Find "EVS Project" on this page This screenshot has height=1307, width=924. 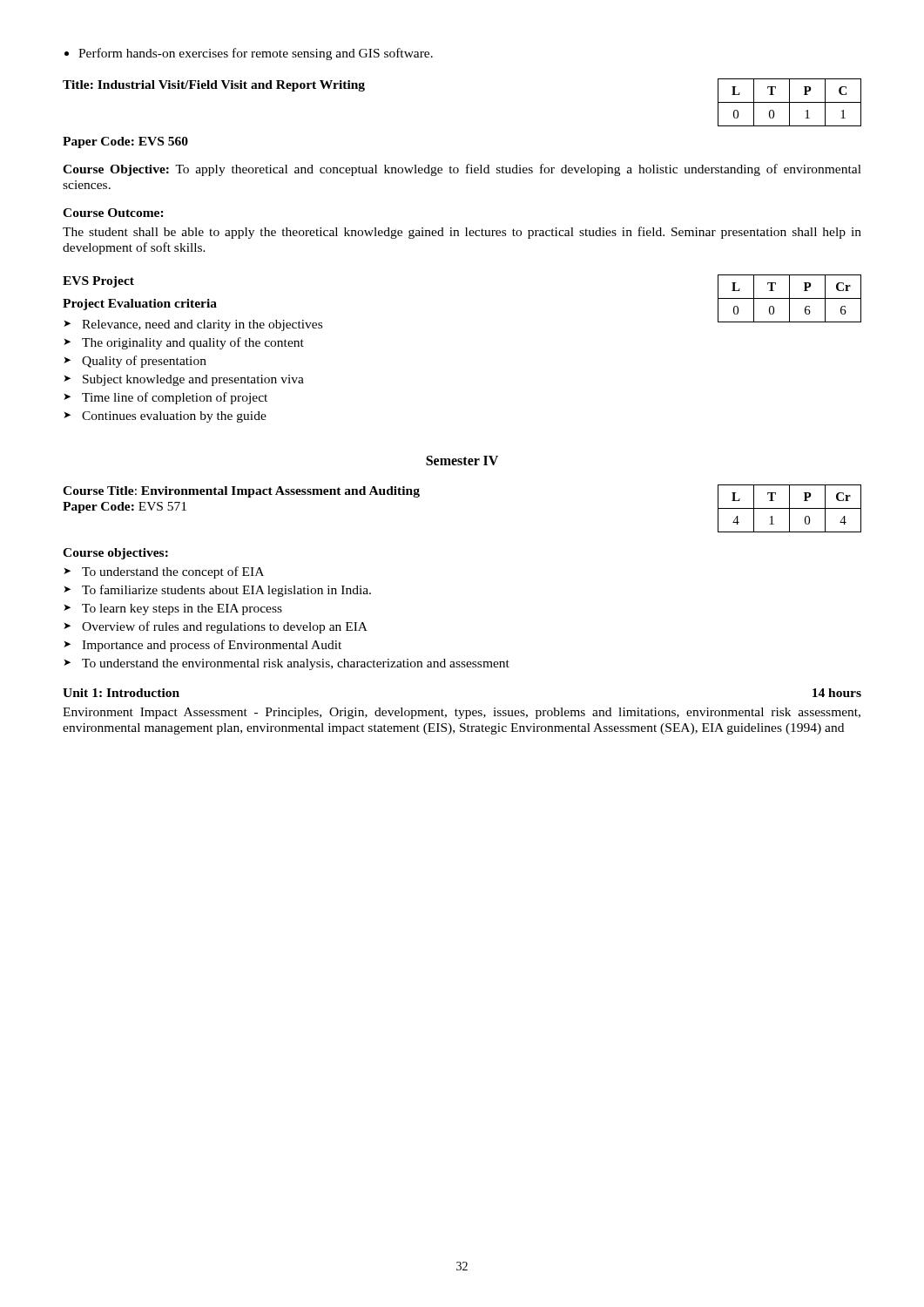pyautogui.click(x=98, y=280)
